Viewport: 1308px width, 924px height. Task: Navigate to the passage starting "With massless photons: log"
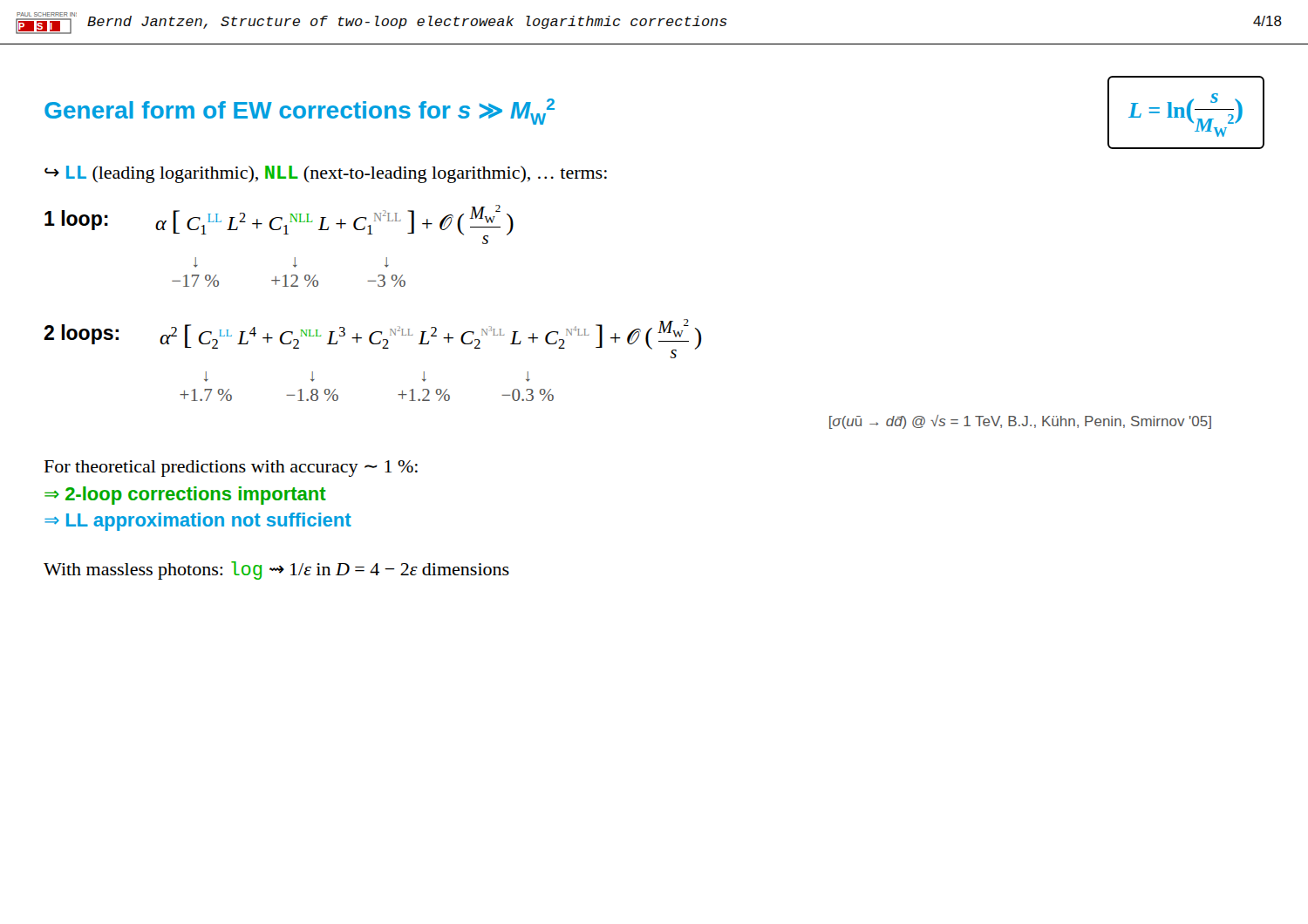[x=276, y=569]
